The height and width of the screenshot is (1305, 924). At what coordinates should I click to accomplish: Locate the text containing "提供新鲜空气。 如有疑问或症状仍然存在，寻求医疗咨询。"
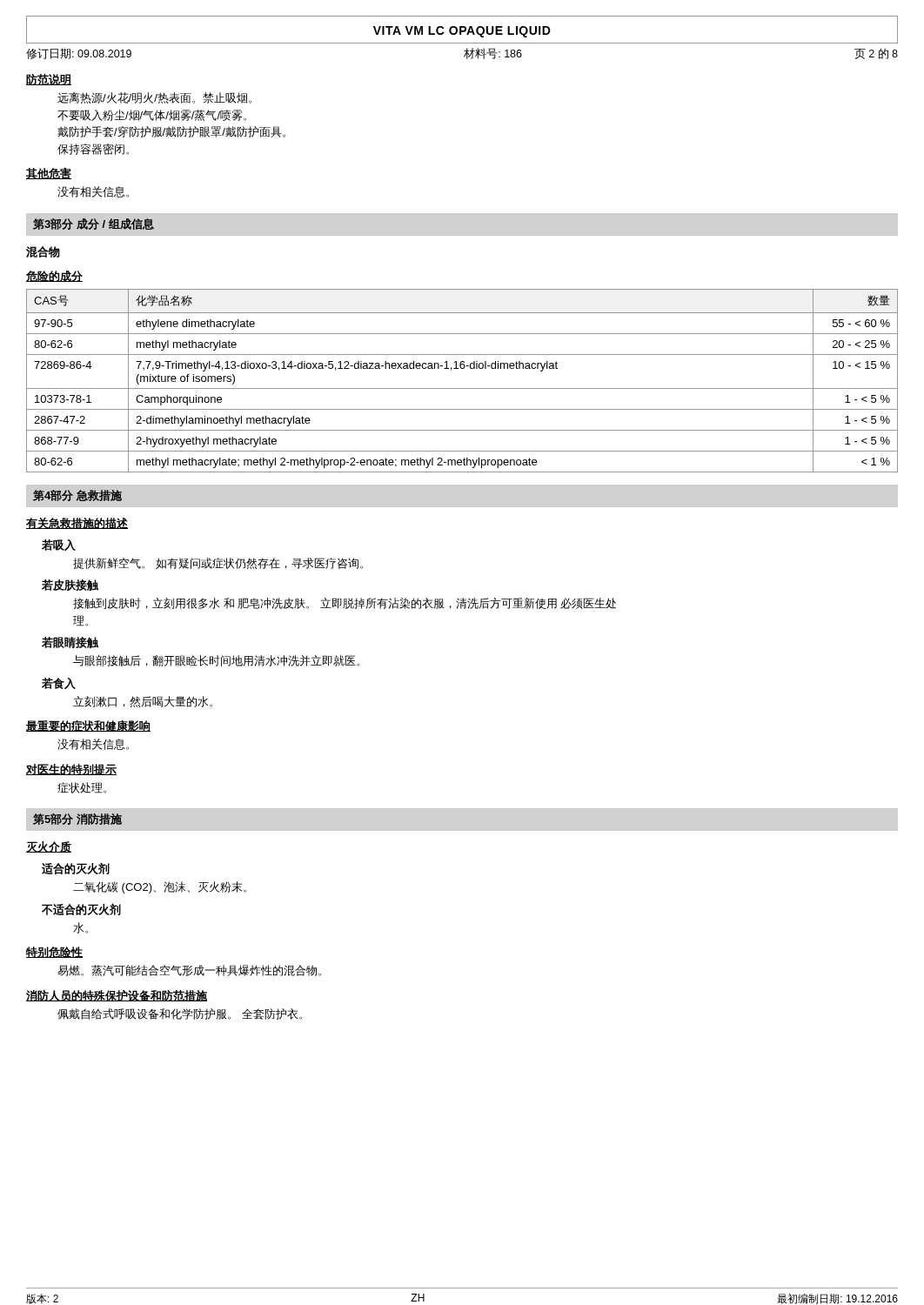coord(222,563)
